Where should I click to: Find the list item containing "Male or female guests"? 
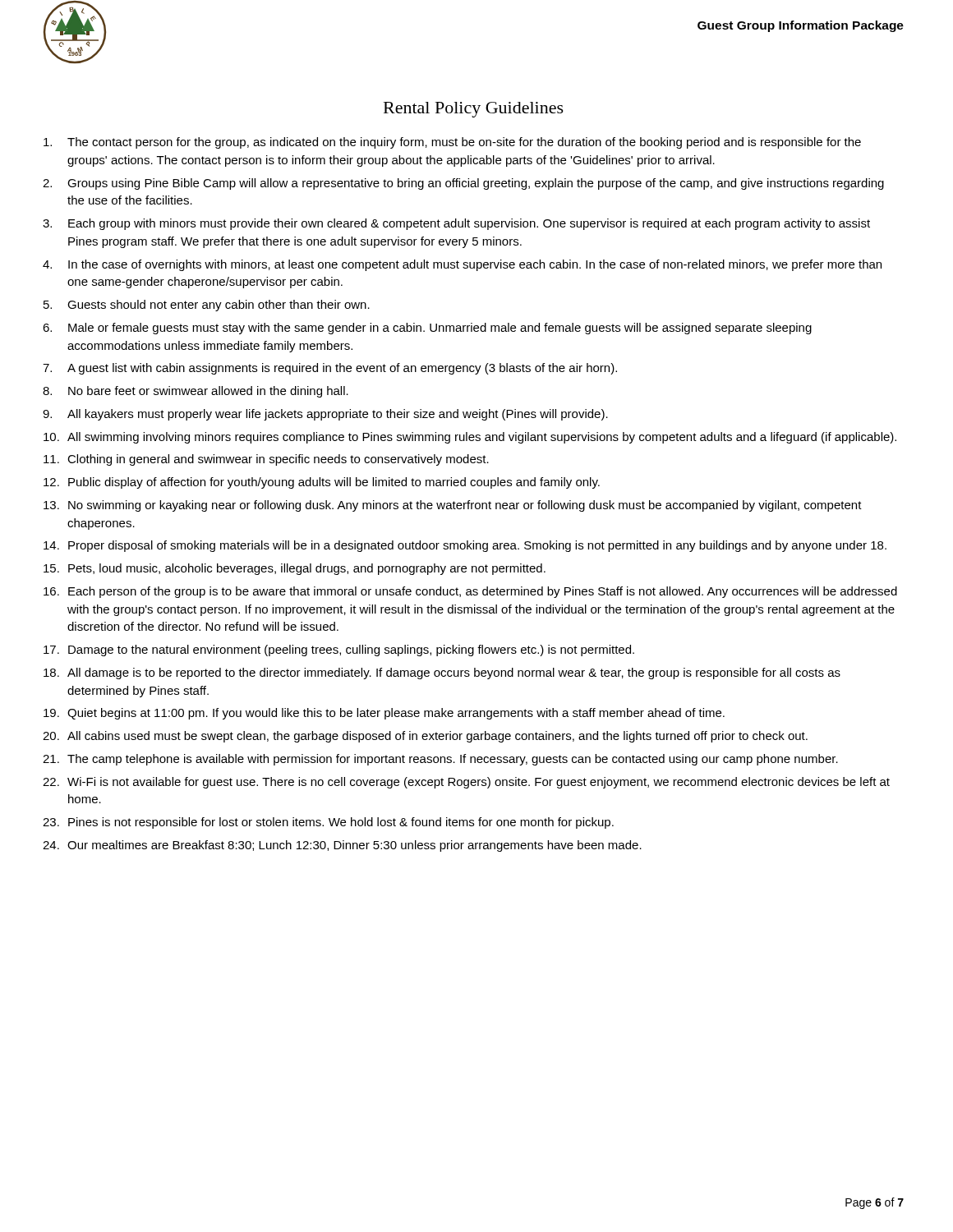tap(486, 336)
